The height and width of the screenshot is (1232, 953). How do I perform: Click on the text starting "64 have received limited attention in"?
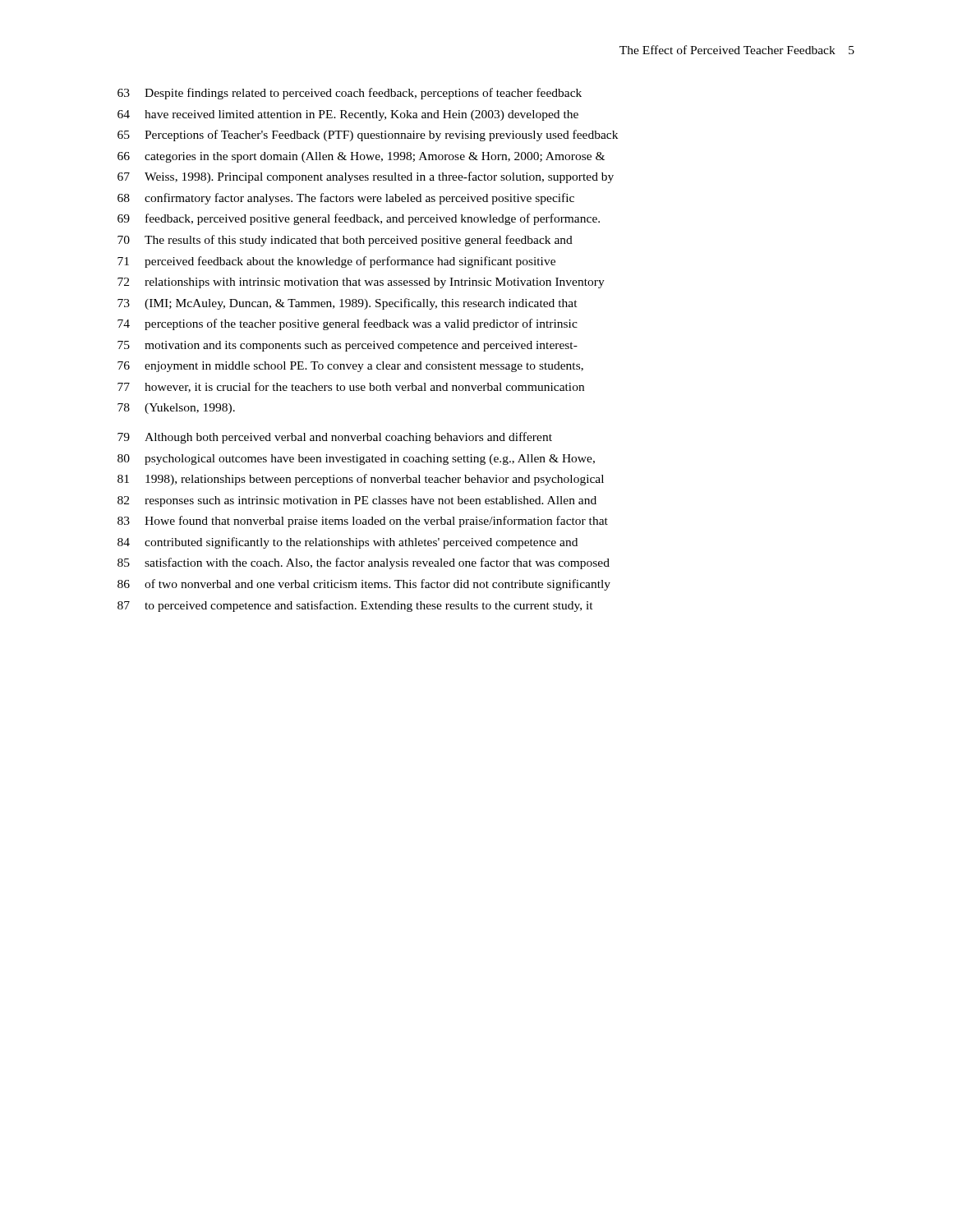tap(476, 114)
